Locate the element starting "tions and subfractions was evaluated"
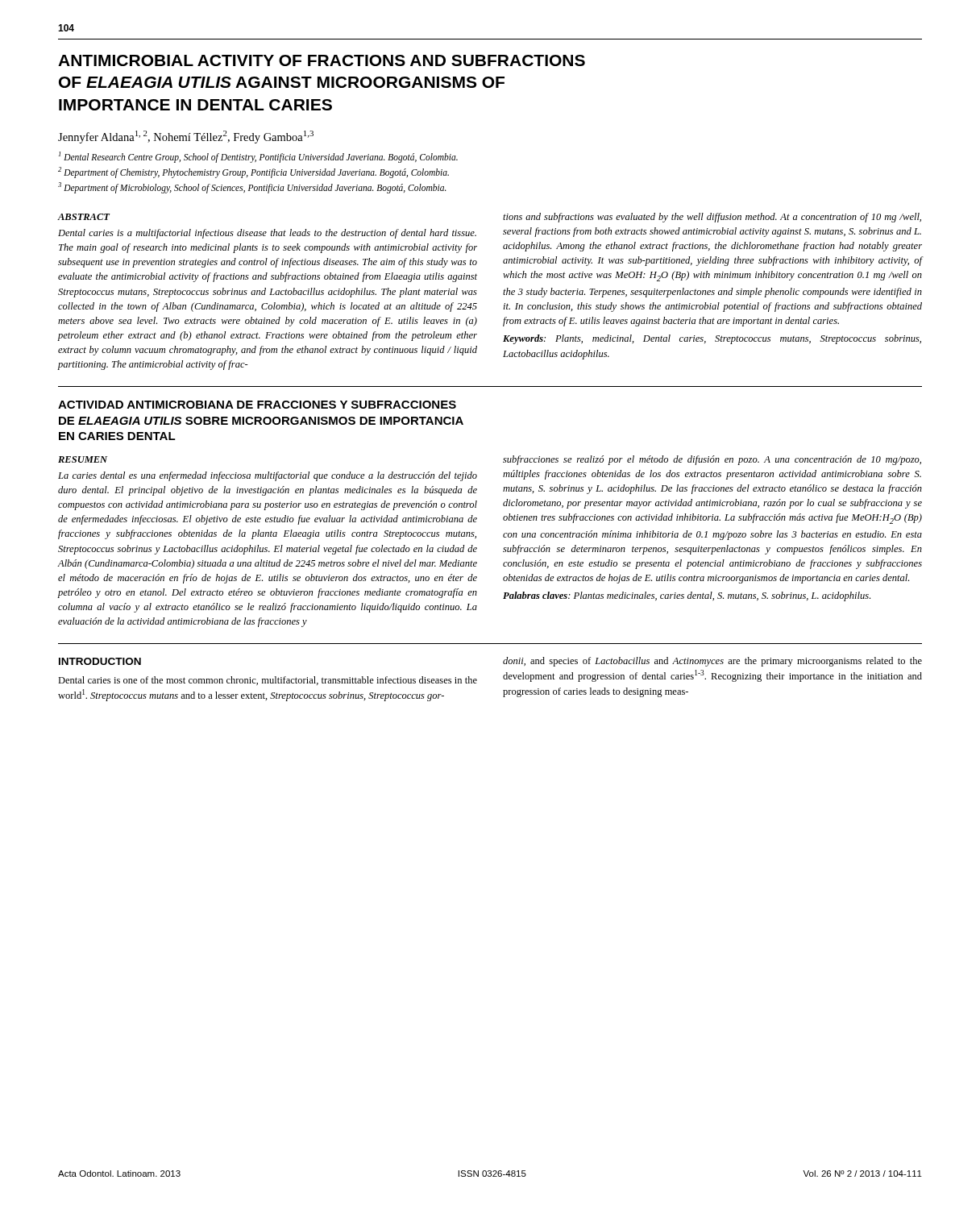 pyautogui.click(x=712, y=285)
